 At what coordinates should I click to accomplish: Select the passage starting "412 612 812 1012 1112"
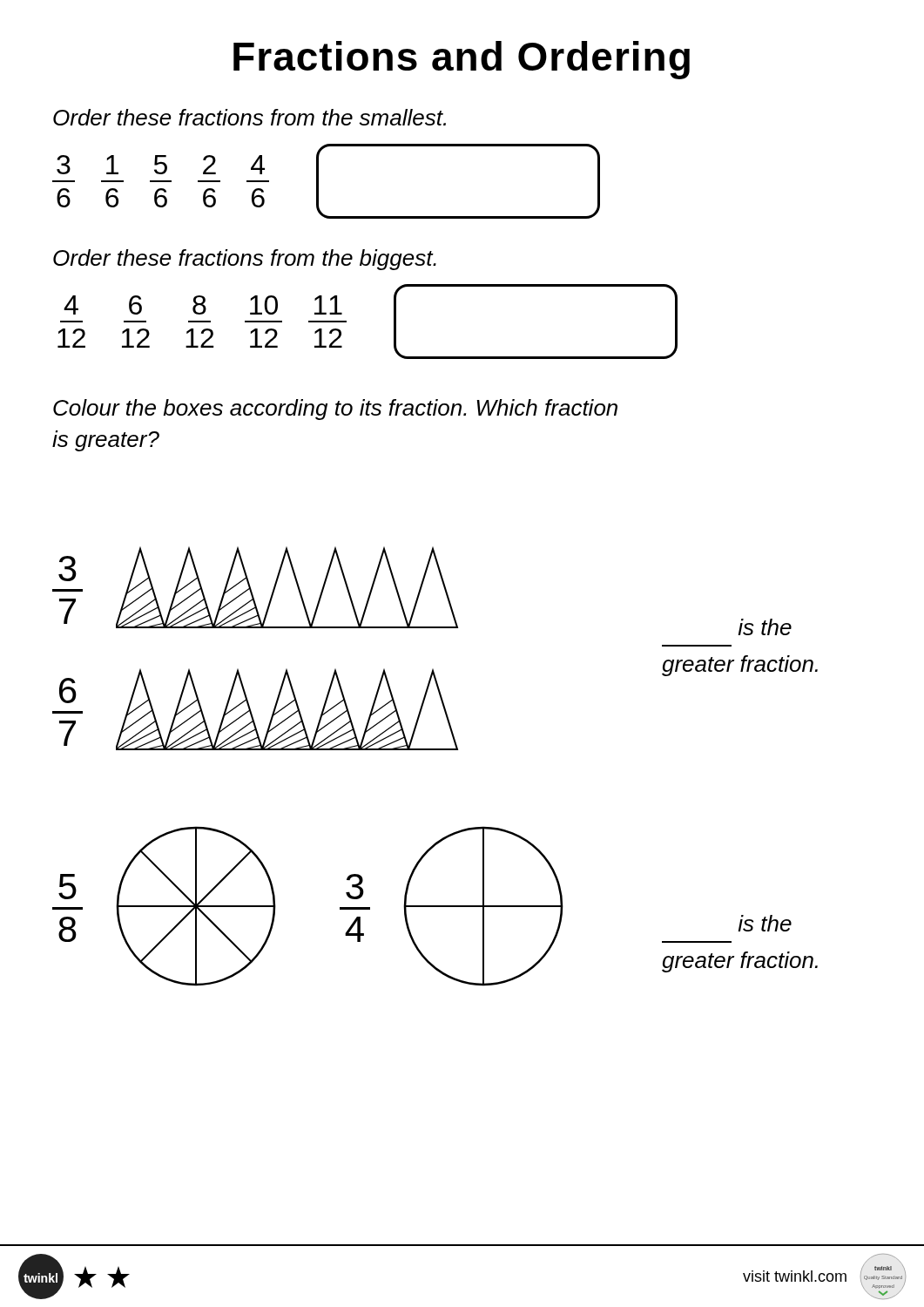click(x=365, y=322)
